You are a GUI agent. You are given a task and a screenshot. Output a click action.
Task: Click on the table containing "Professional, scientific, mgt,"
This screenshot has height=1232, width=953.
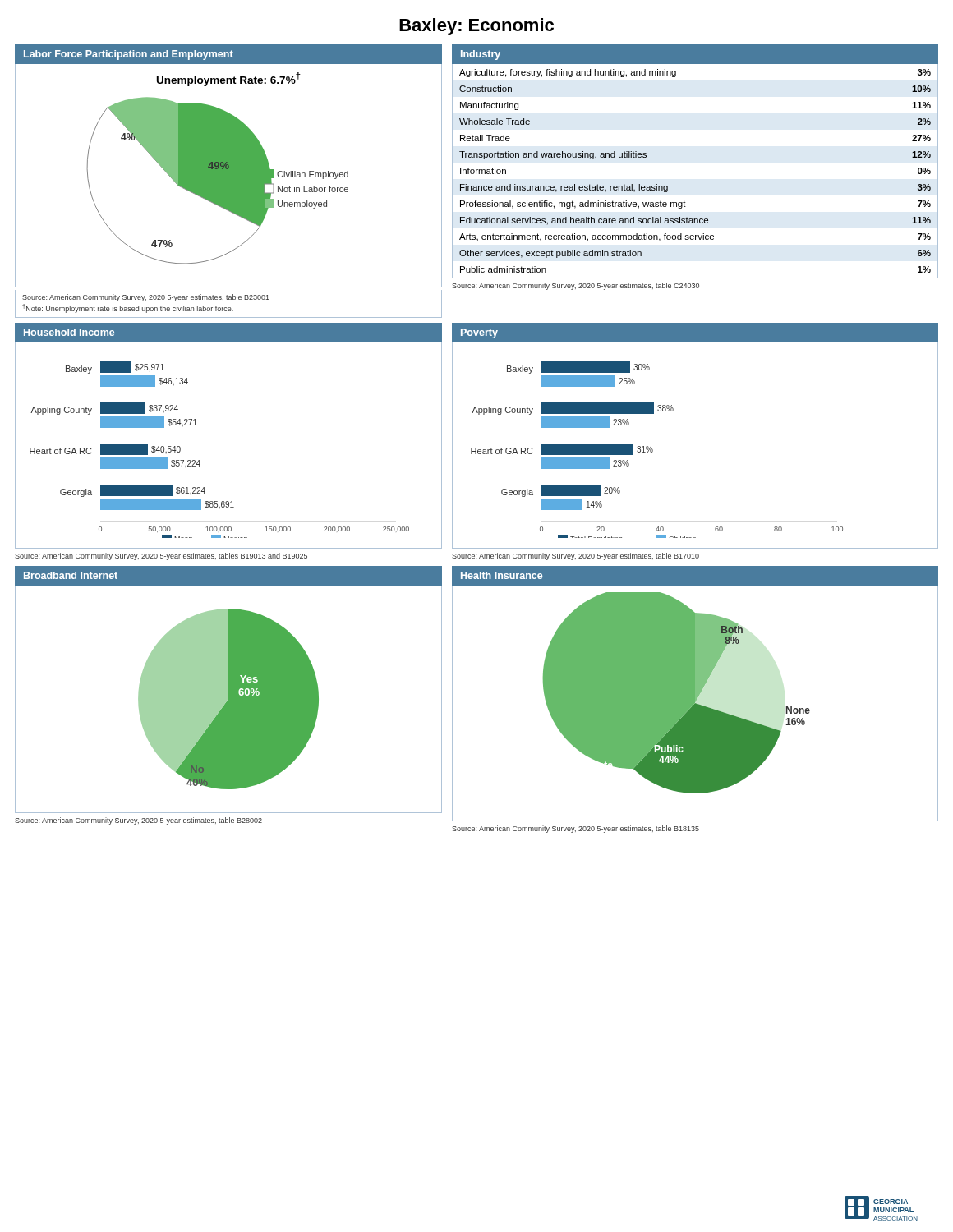tap(695, 171)
